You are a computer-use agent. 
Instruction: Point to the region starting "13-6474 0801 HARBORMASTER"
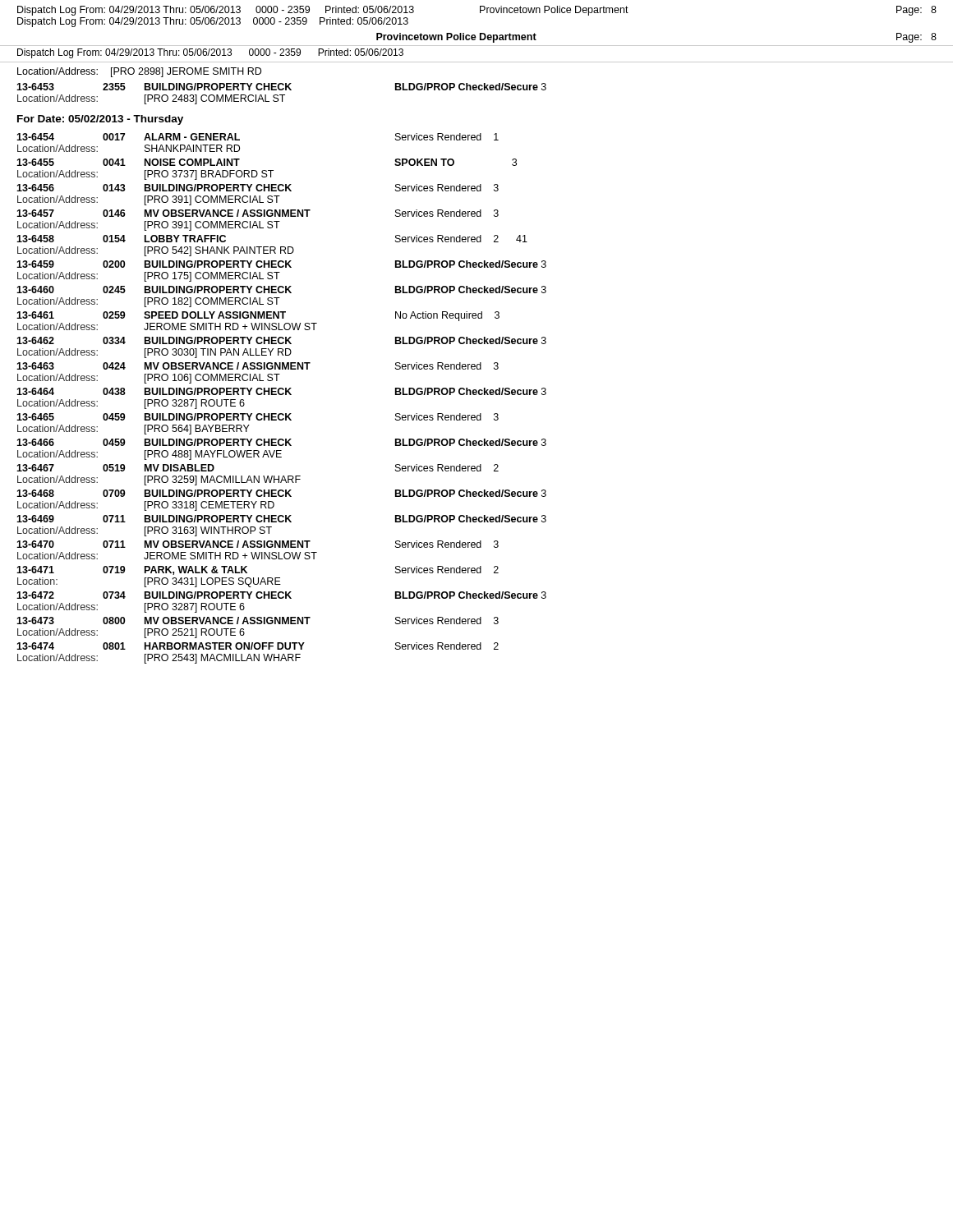coord(476,652)
